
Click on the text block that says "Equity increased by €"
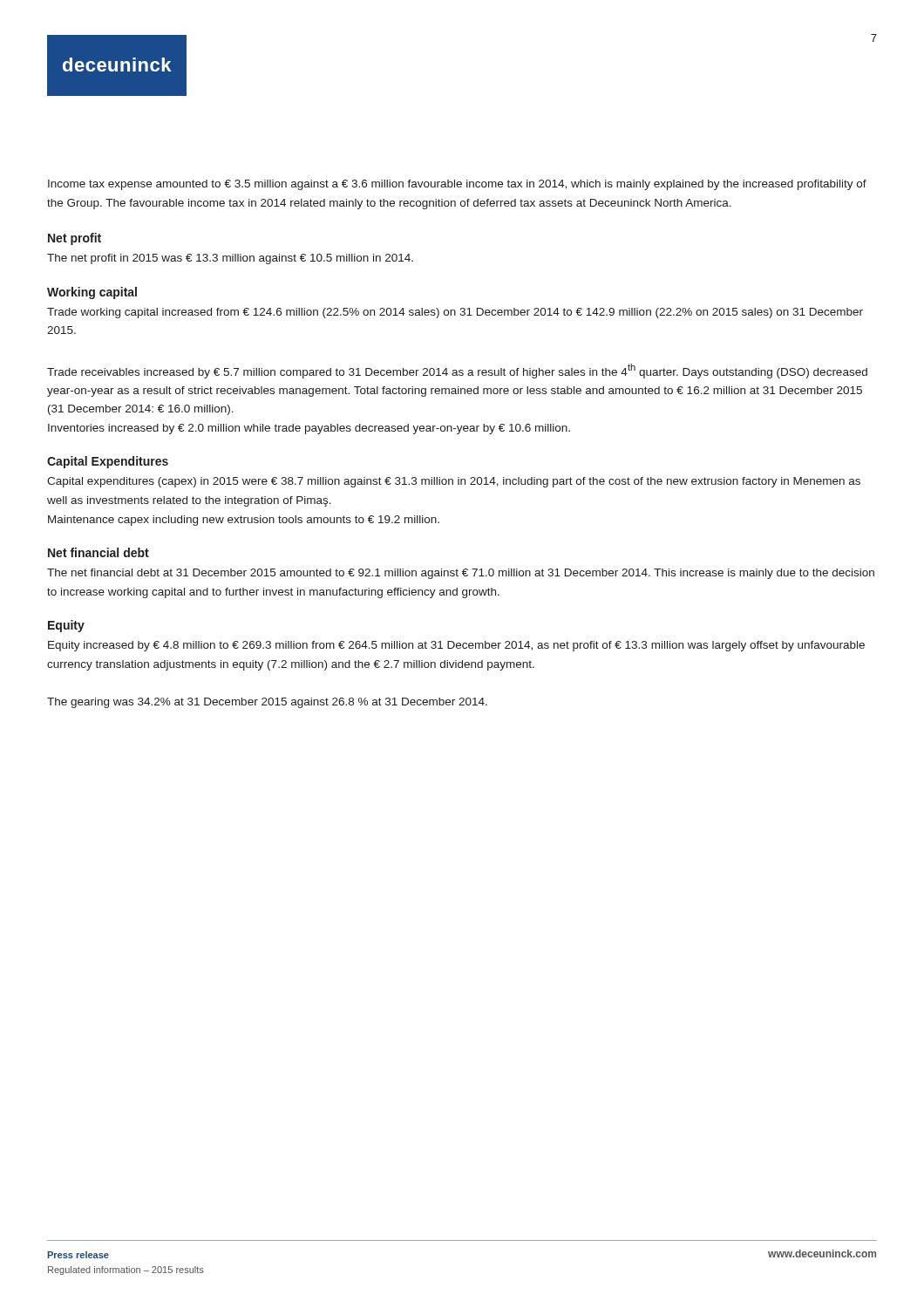(456, 673)
